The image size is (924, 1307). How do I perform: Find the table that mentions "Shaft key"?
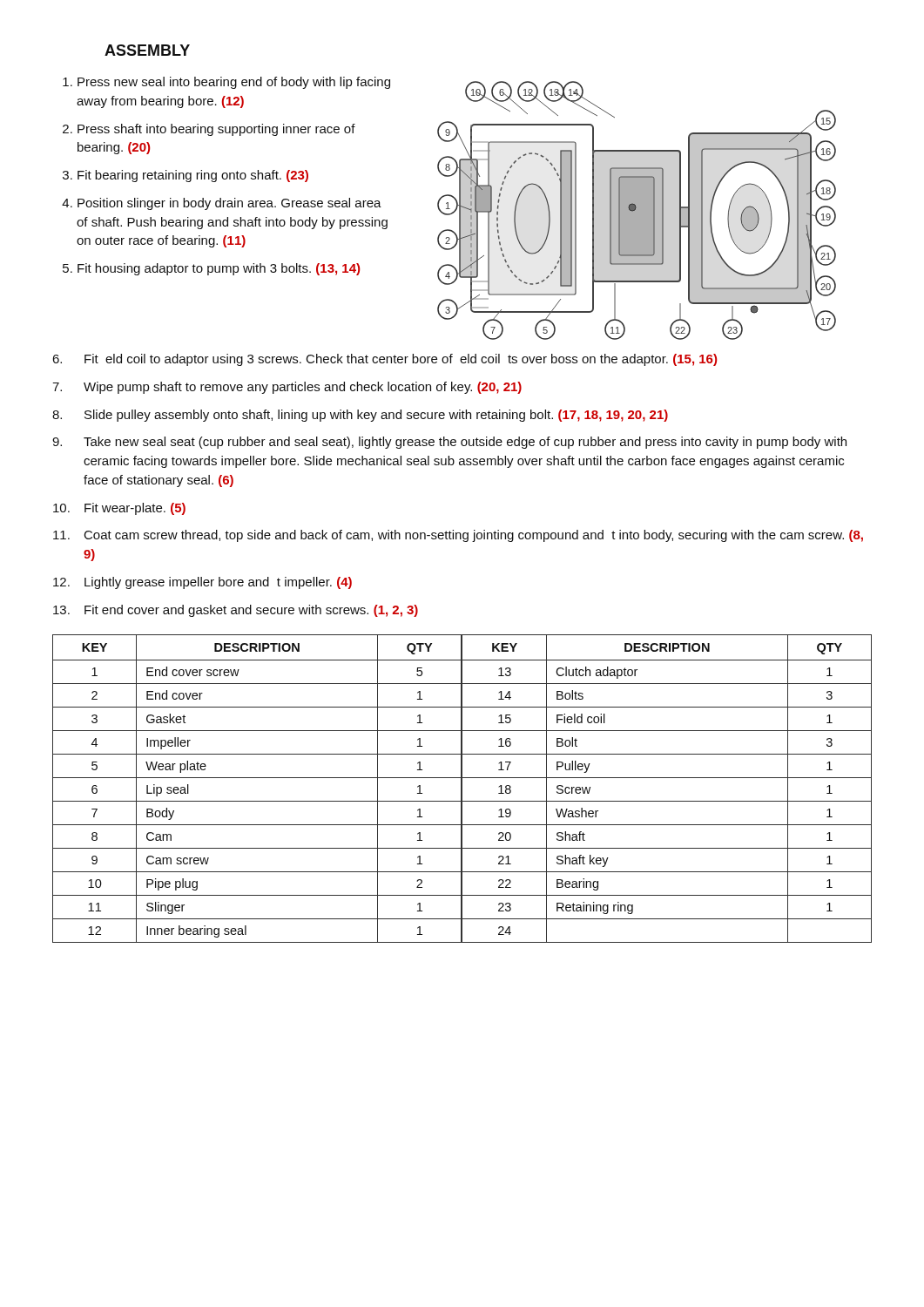click(x=462, y=789)
